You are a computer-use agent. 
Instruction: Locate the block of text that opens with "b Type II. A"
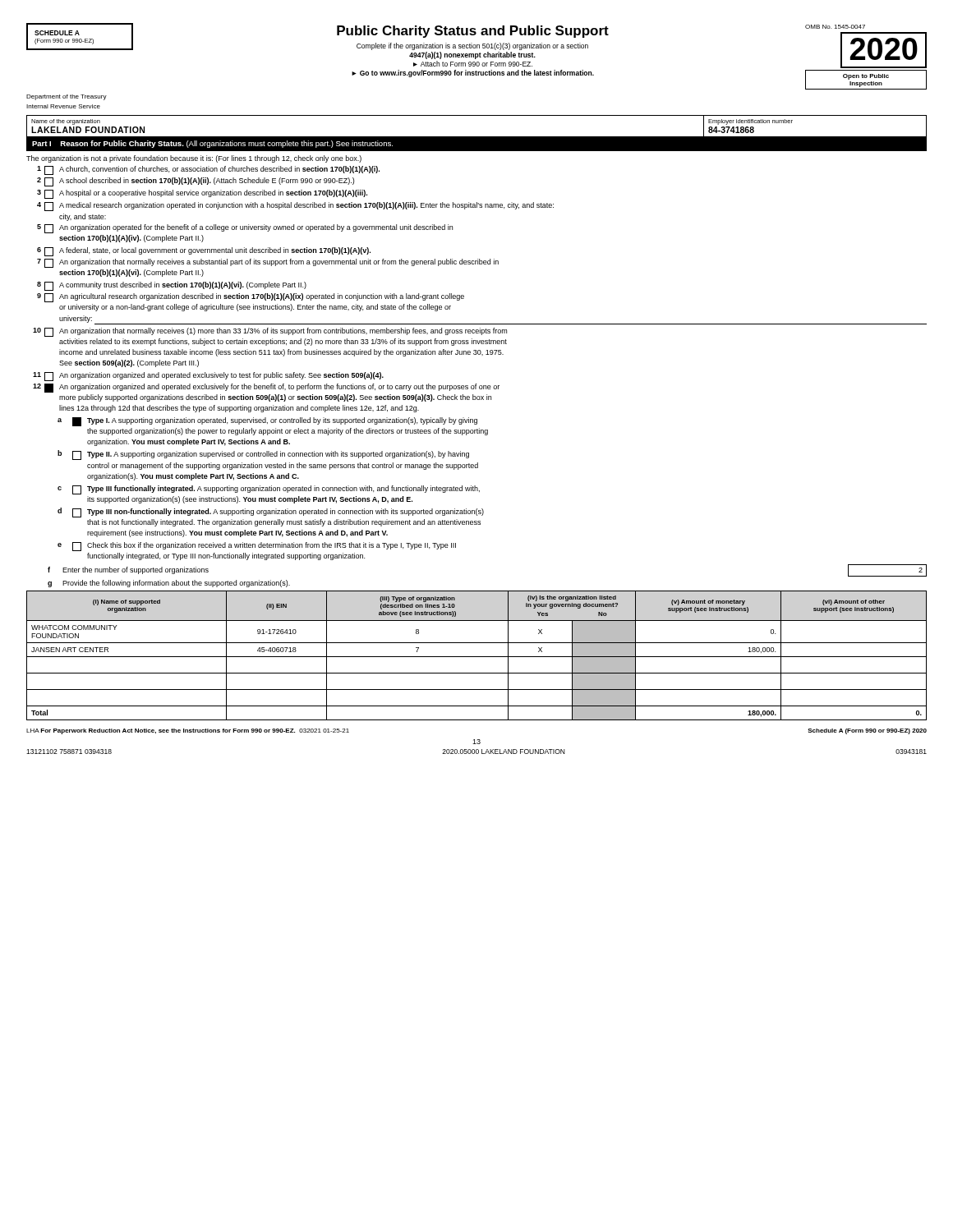(x=263, y=455)
